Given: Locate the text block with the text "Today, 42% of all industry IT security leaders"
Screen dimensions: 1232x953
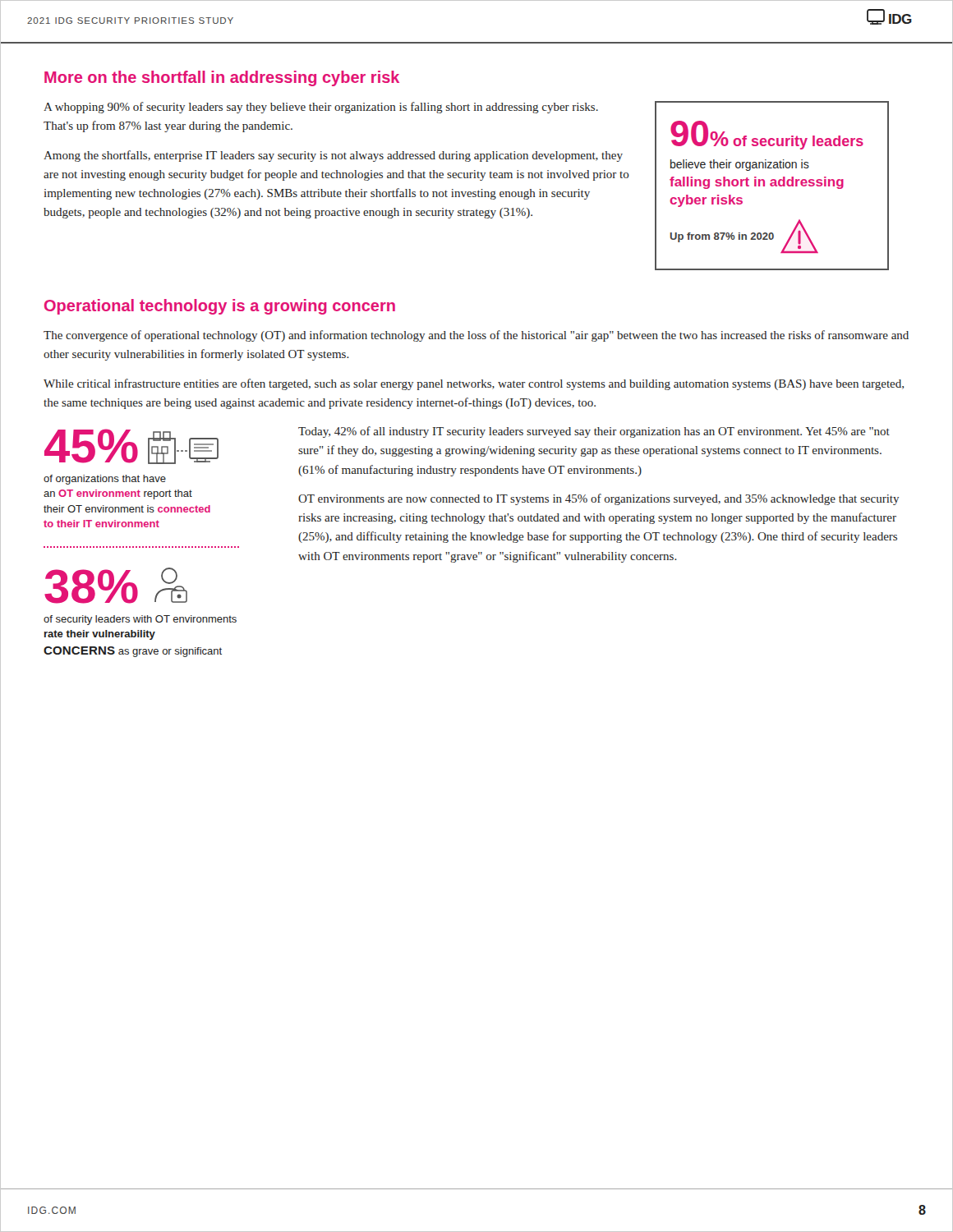Looking at the screenshot, I should click(594, 450).
